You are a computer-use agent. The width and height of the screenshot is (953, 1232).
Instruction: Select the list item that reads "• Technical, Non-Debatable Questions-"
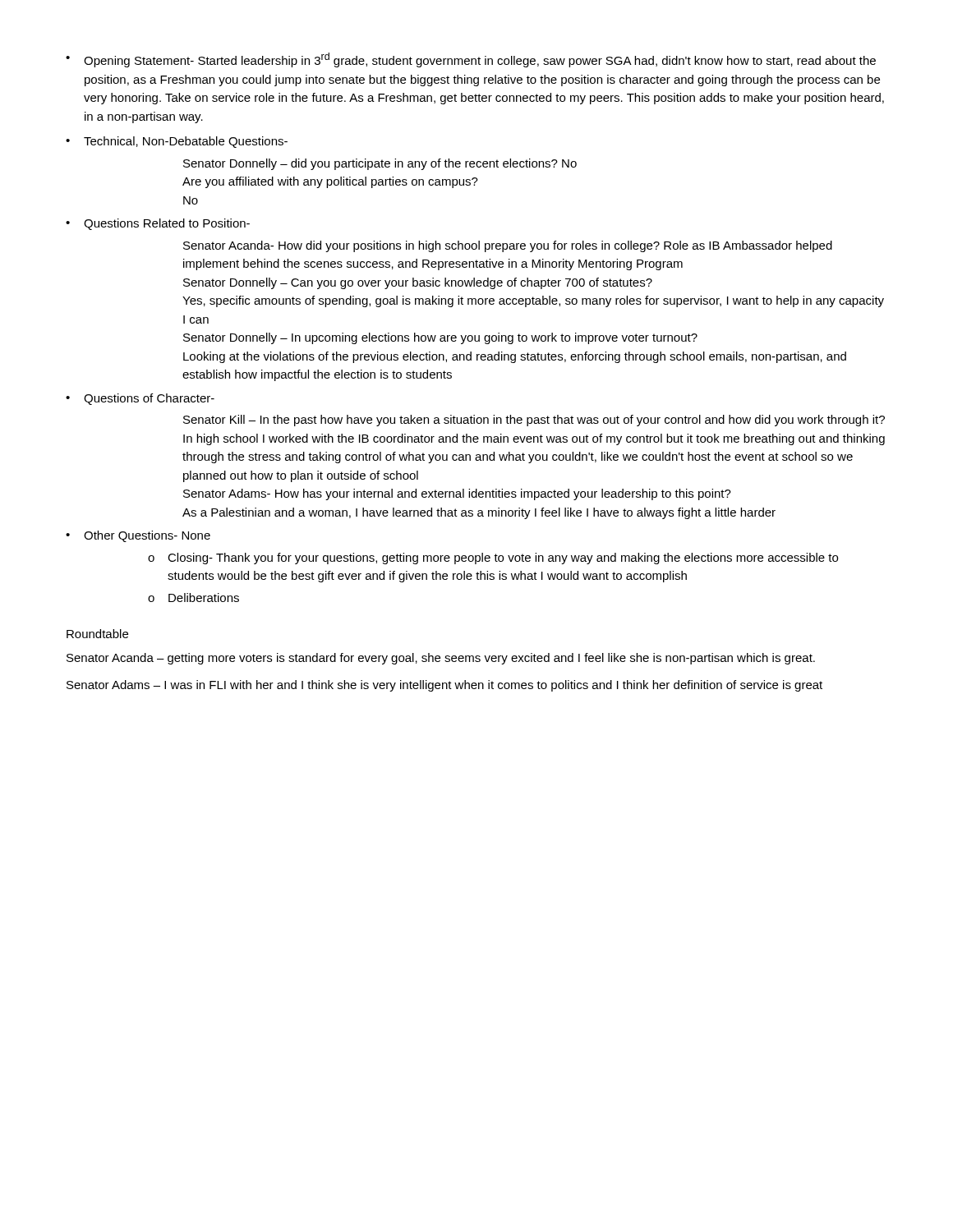177,142
